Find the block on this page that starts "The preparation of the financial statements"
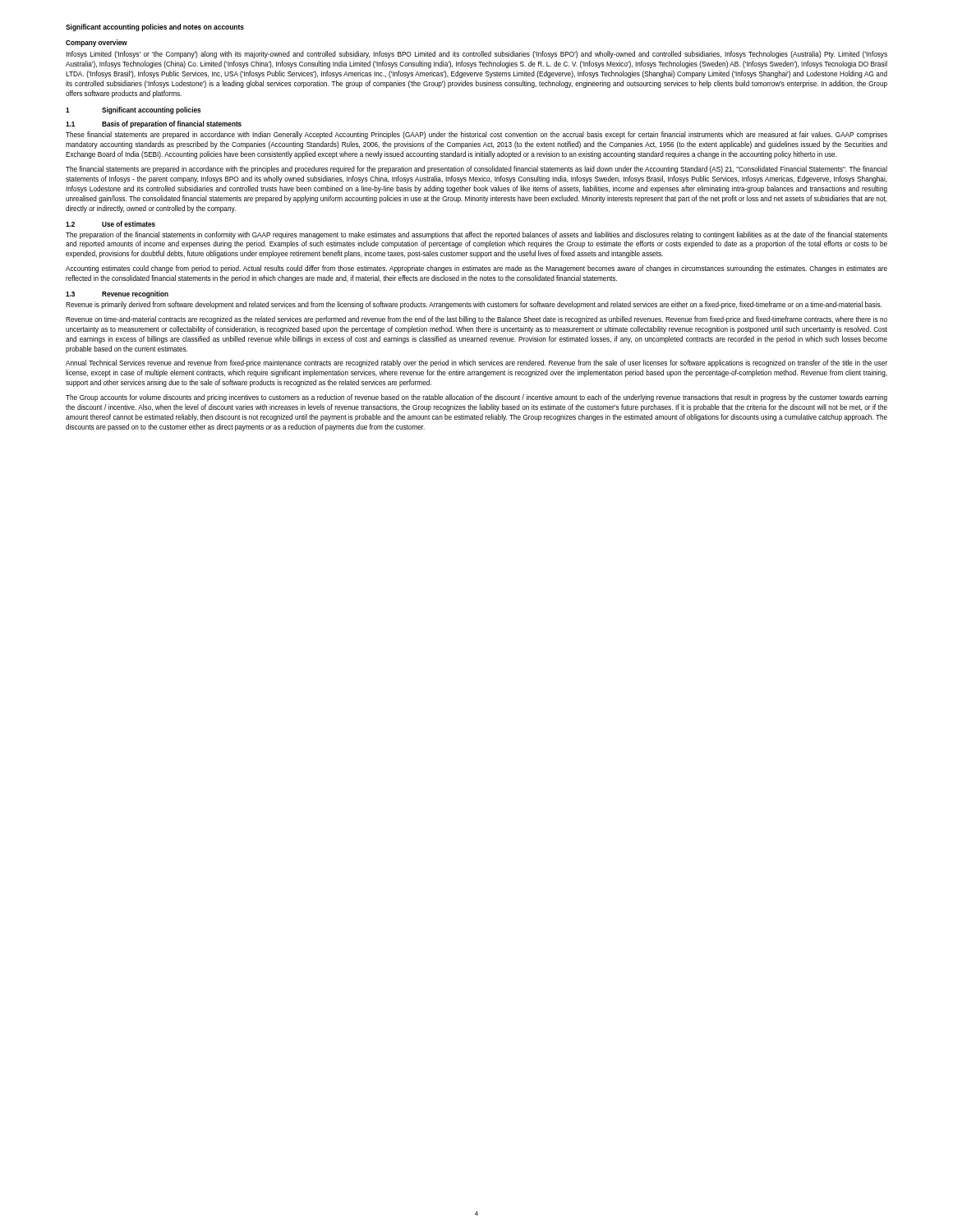 (476, 245)
